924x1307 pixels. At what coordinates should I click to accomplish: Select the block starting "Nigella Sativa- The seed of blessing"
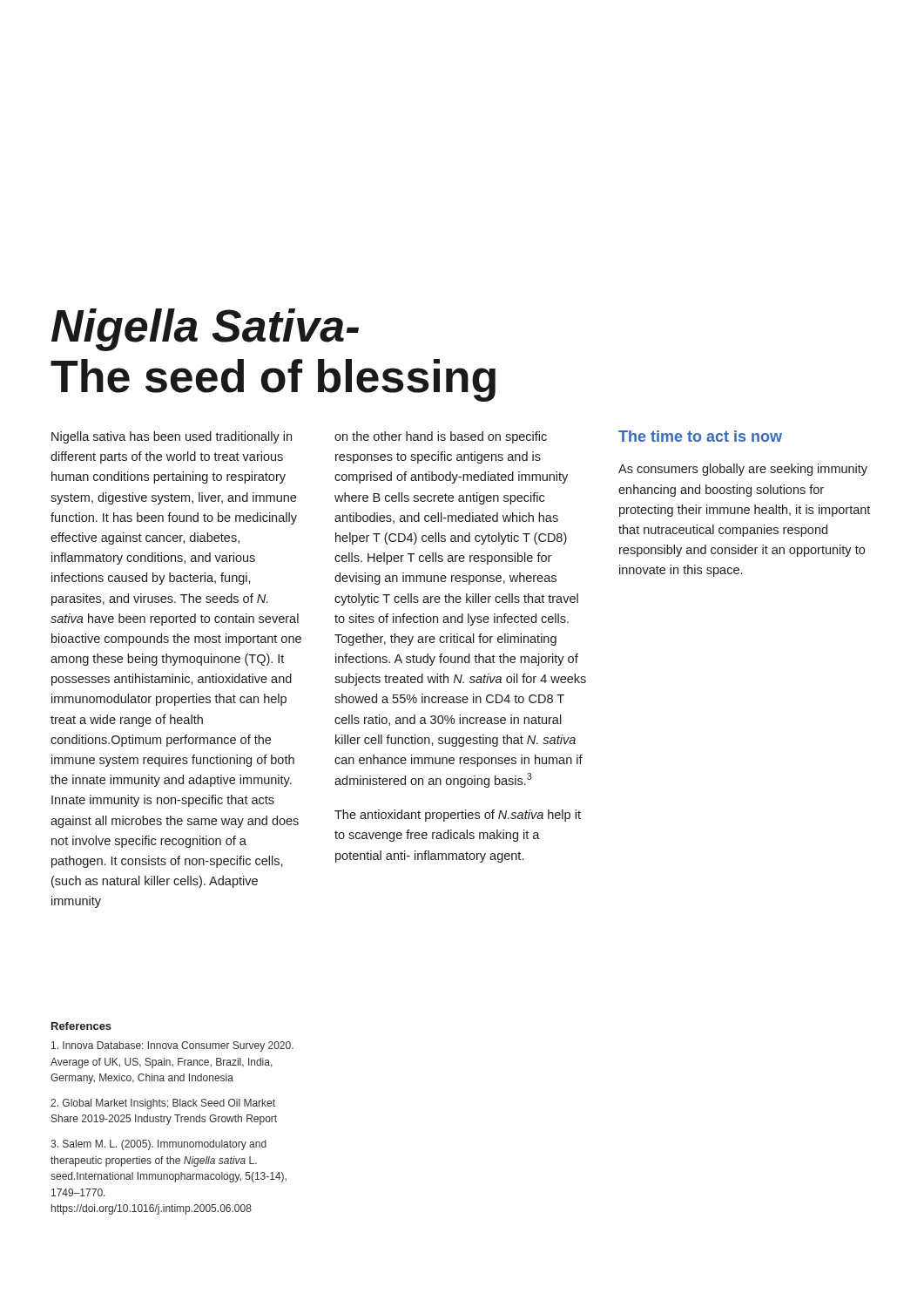303,351
